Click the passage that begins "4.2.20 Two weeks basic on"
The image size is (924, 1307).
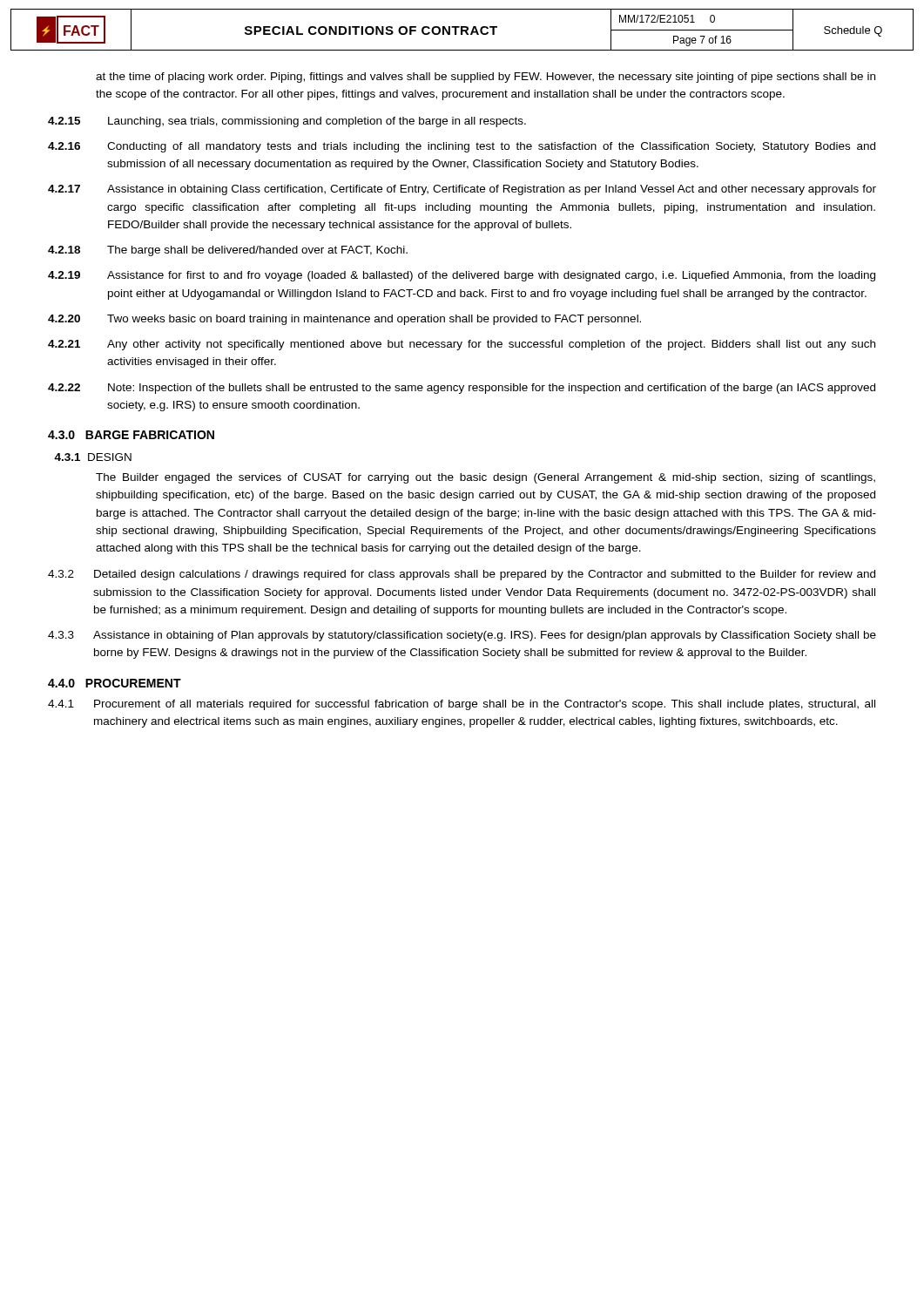pyautogui.click(x=462, y=319)
